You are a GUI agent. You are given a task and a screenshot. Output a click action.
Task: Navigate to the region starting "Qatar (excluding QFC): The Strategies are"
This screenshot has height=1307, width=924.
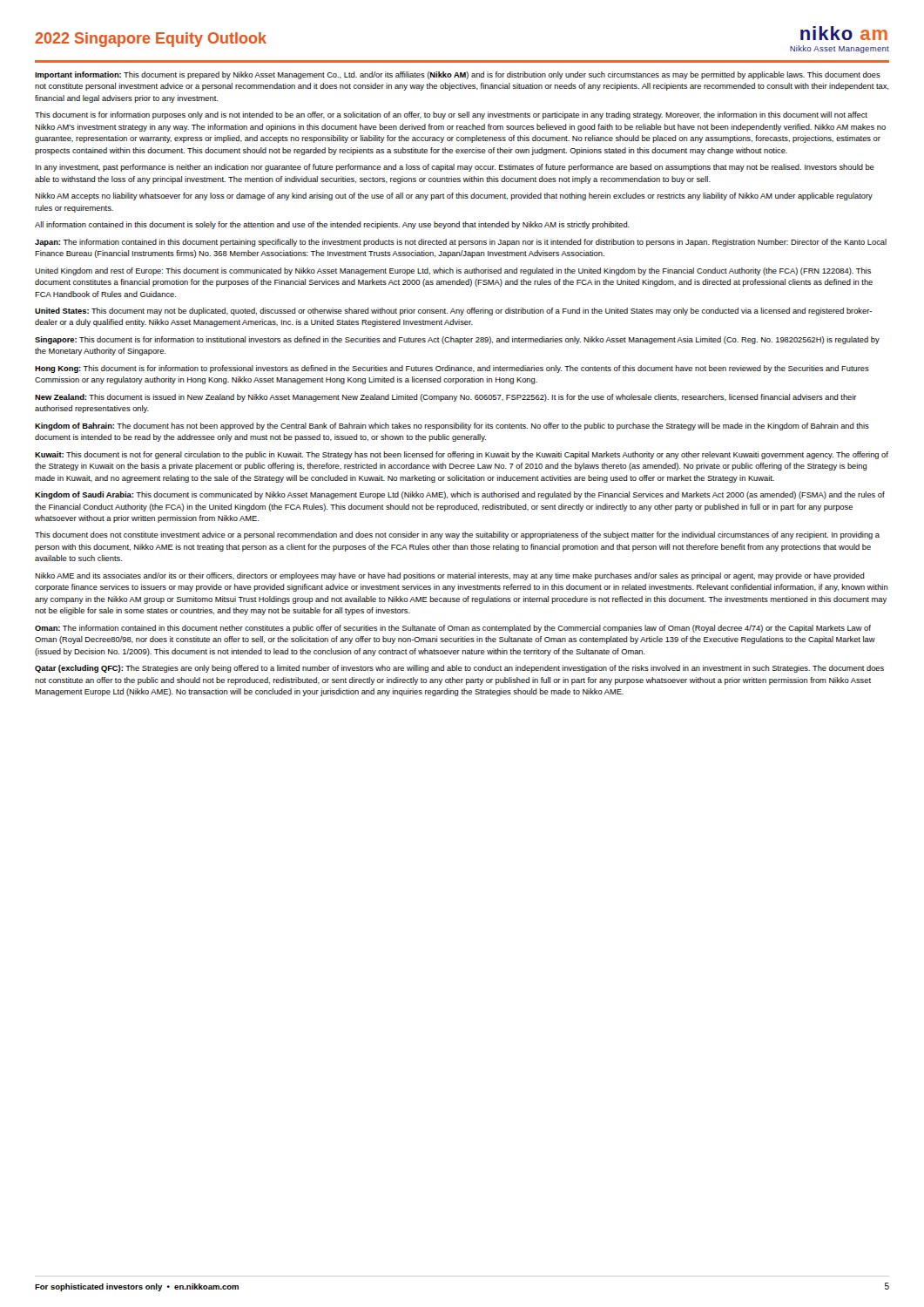pos(462,681)
